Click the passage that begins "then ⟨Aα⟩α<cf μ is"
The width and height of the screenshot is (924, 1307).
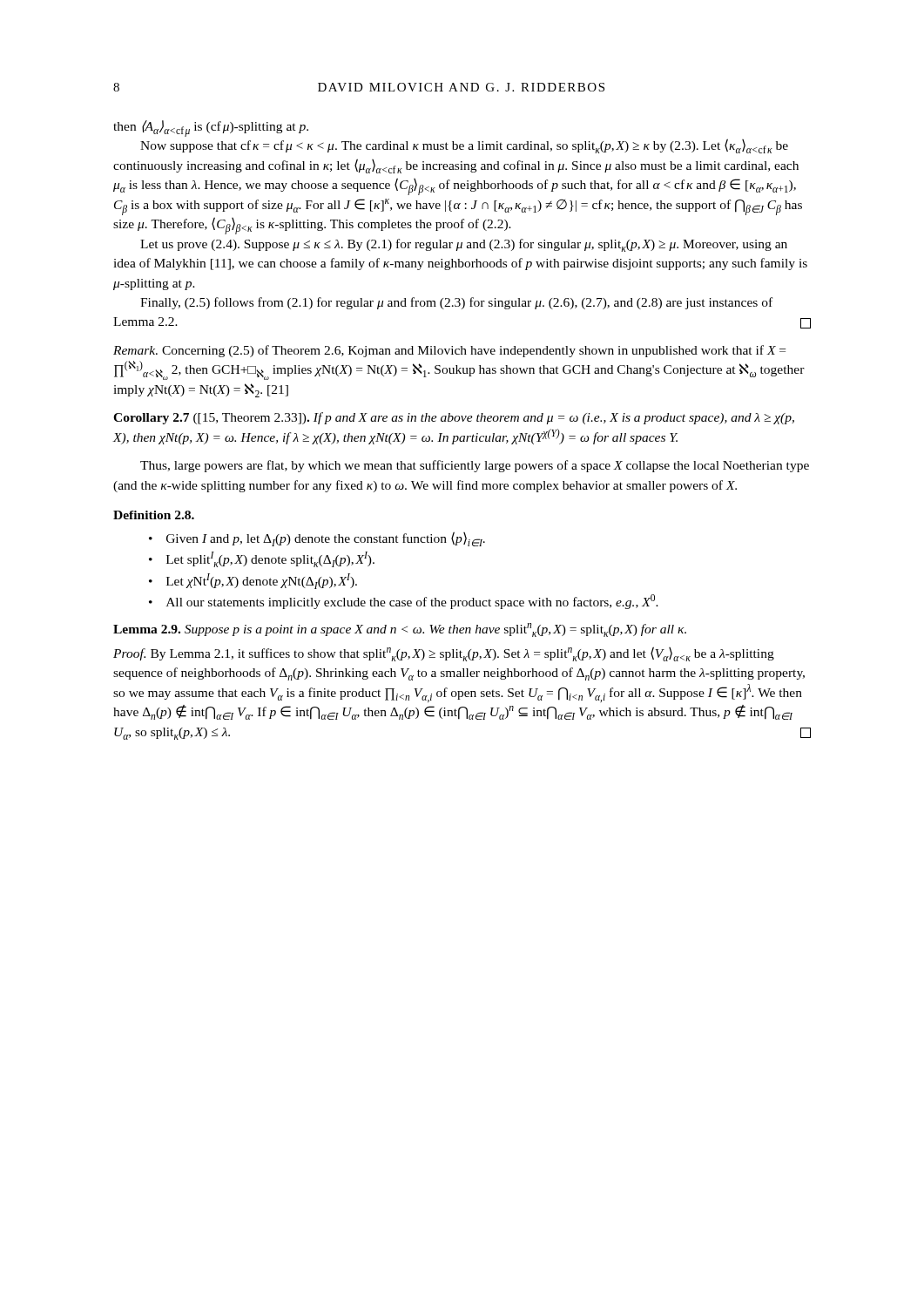point(211,129)
